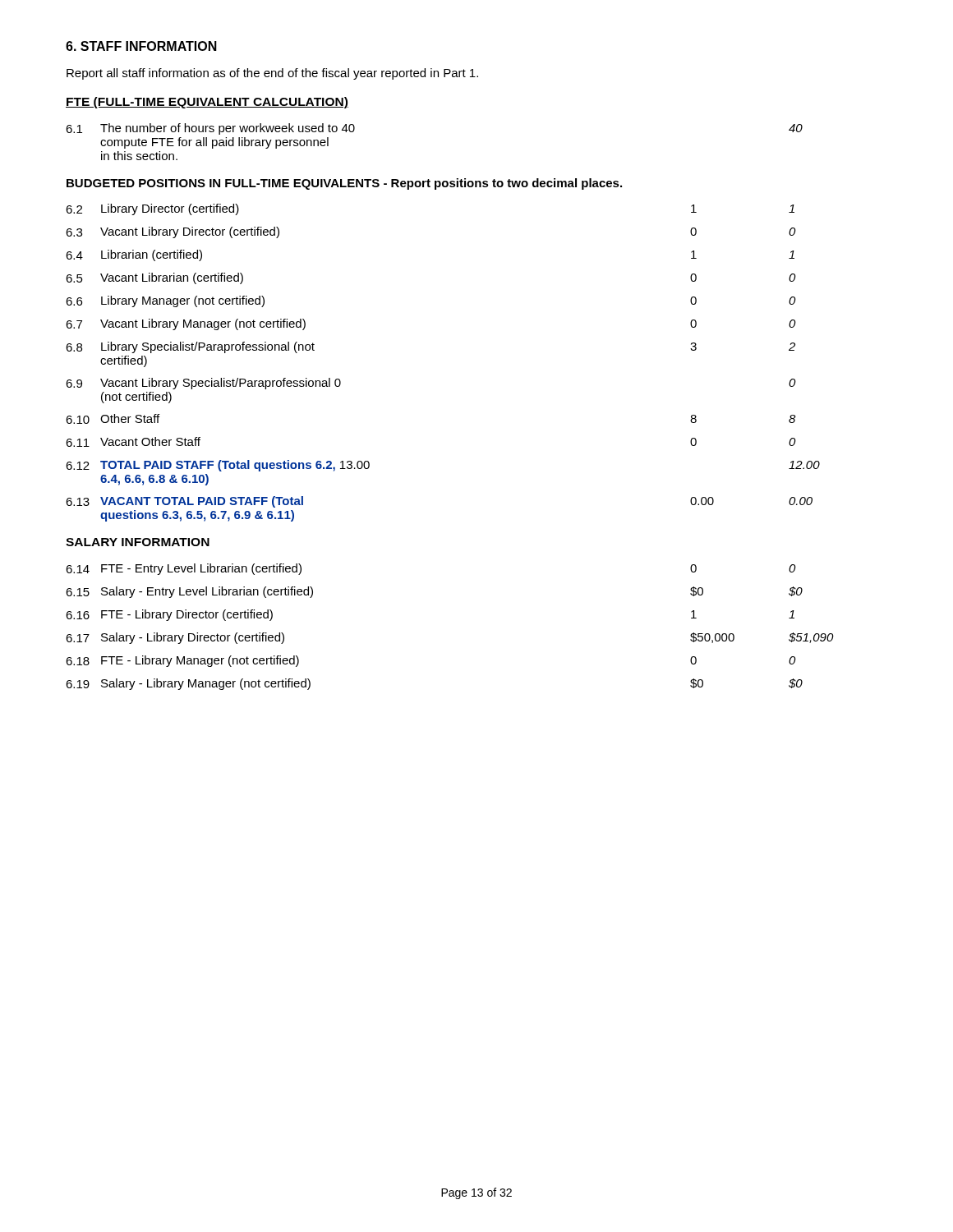The width and height of the screenshot is (953, 1232).
Task: Locate the region starting "6.7 Vacant Library Manager (not certified)"
Action: 198,324
